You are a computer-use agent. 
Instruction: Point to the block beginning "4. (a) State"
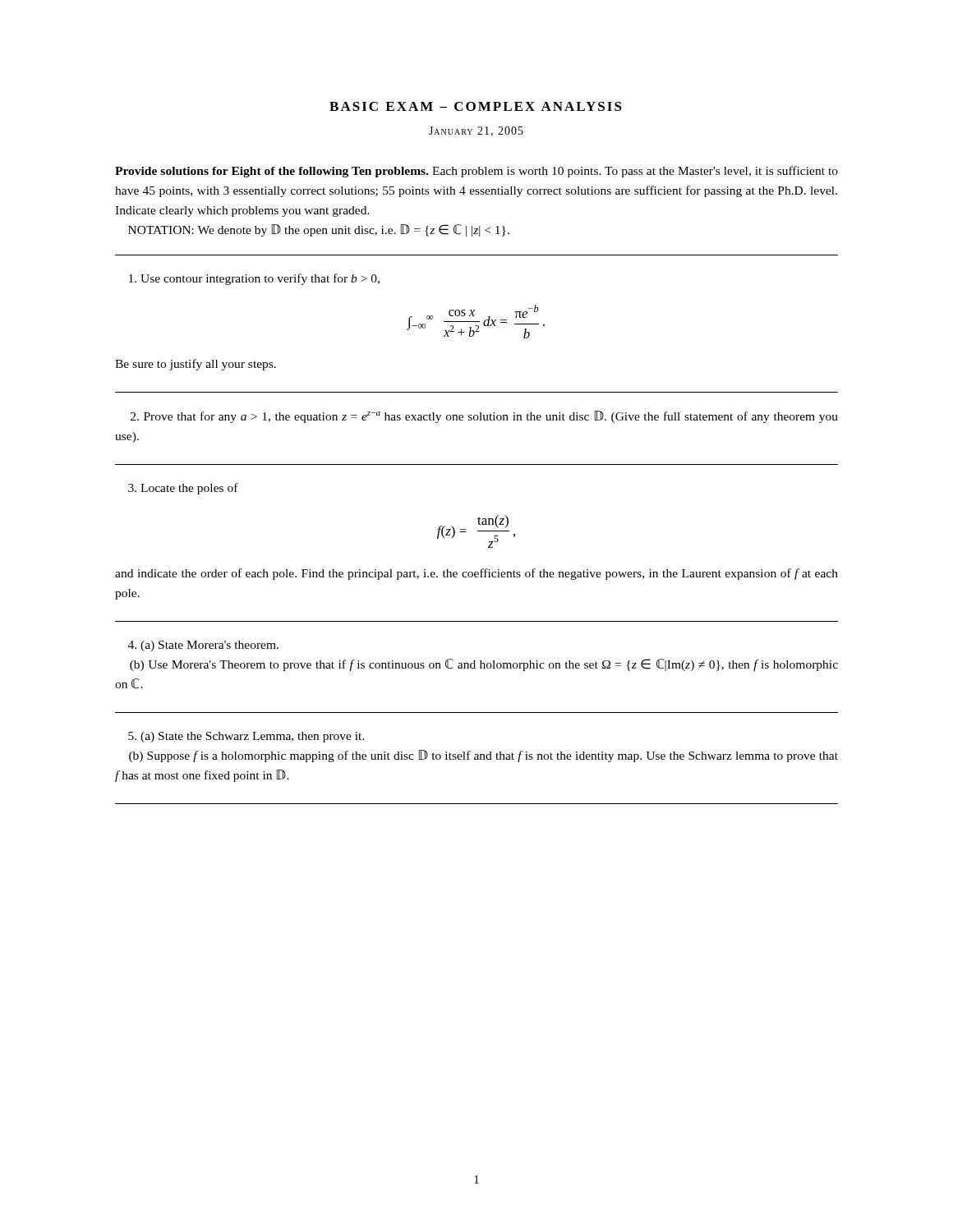[476, 664]
